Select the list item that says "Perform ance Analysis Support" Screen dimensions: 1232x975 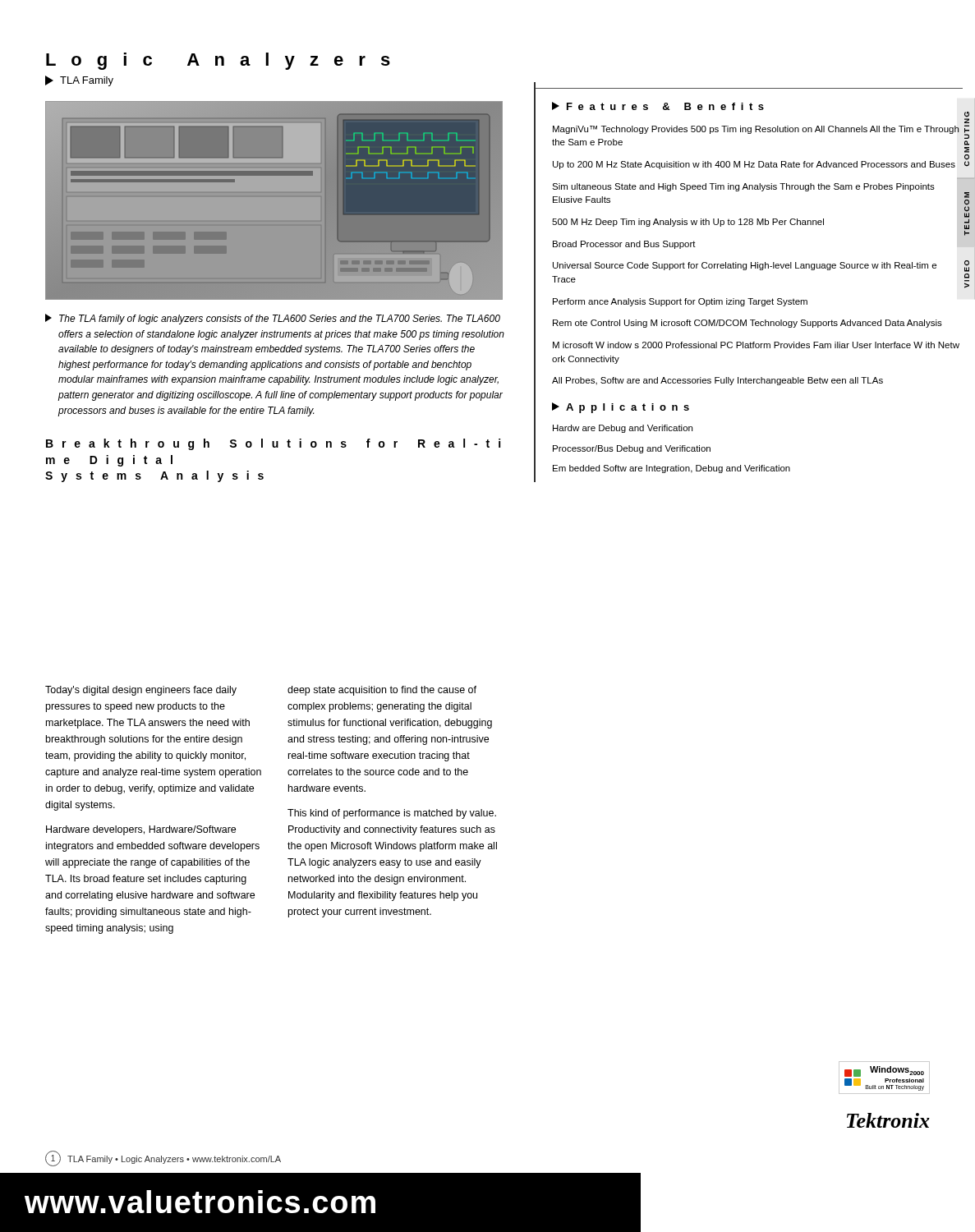pyautogui.click(x=680, y=301)
